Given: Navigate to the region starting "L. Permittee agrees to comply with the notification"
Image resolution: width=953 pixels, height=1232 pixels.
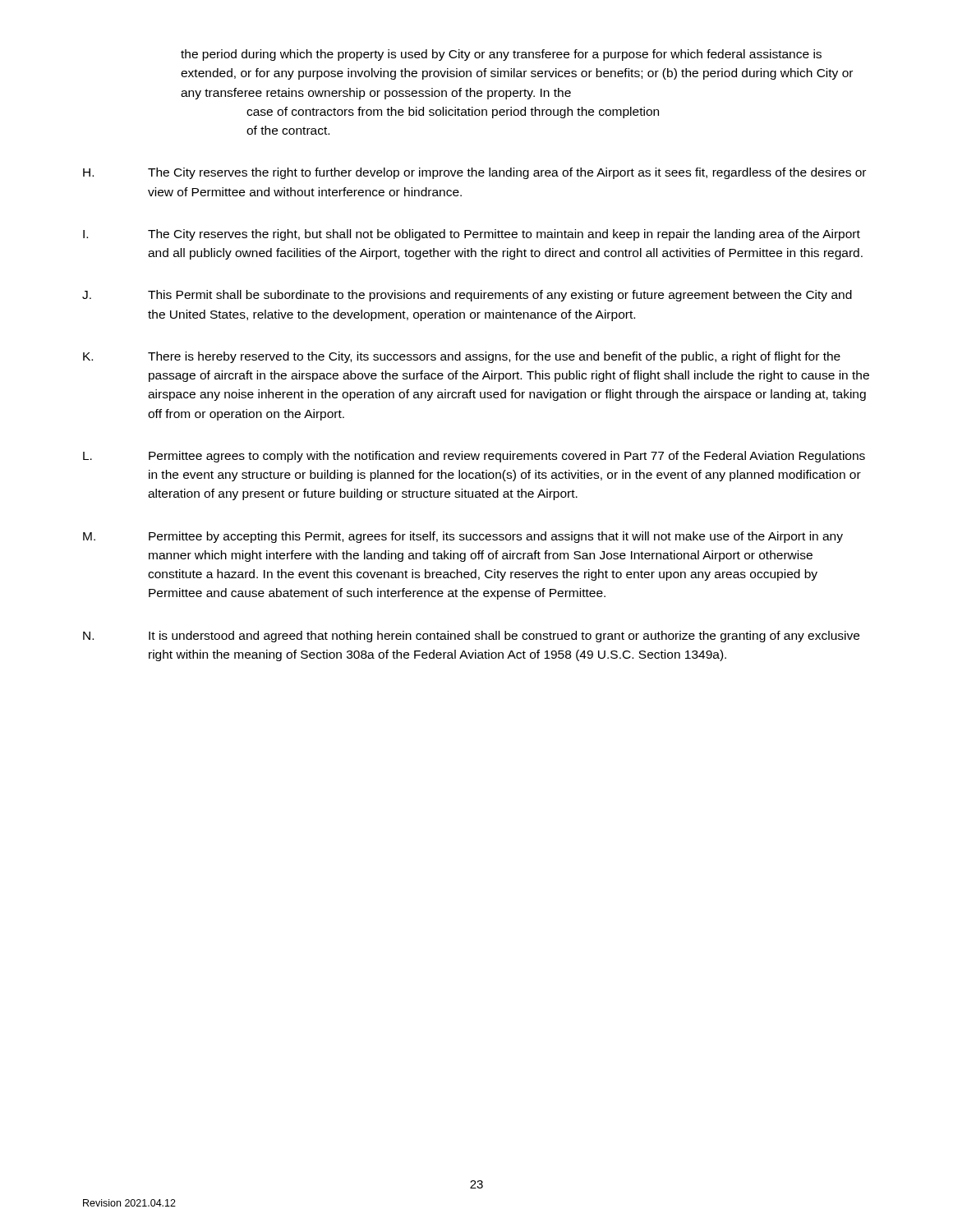Looking at the screenshot, I should 476,474.
